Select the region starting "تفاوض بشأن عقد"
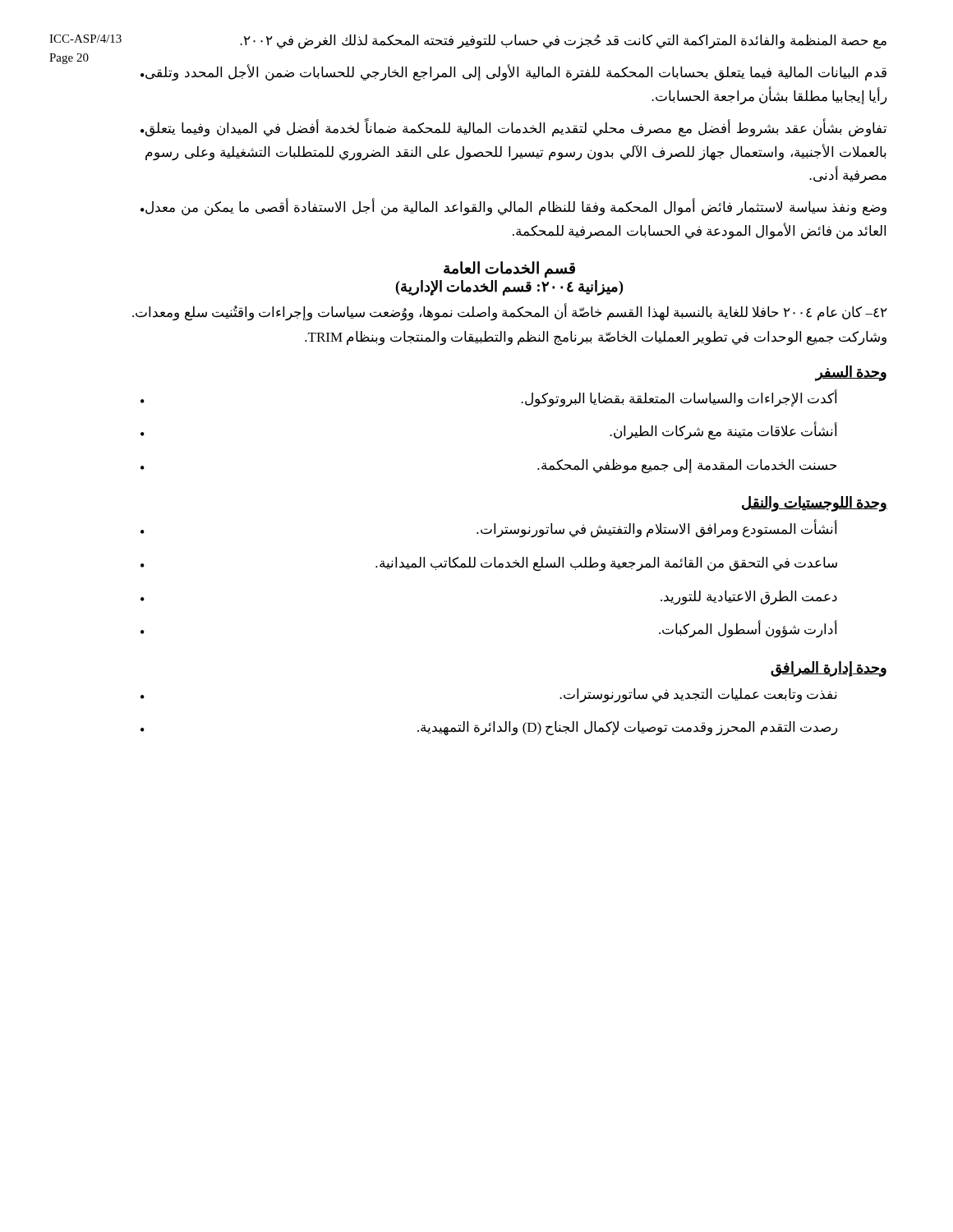Image resolution: width=953 pixels, height=1232 pixels. (513, 153)
